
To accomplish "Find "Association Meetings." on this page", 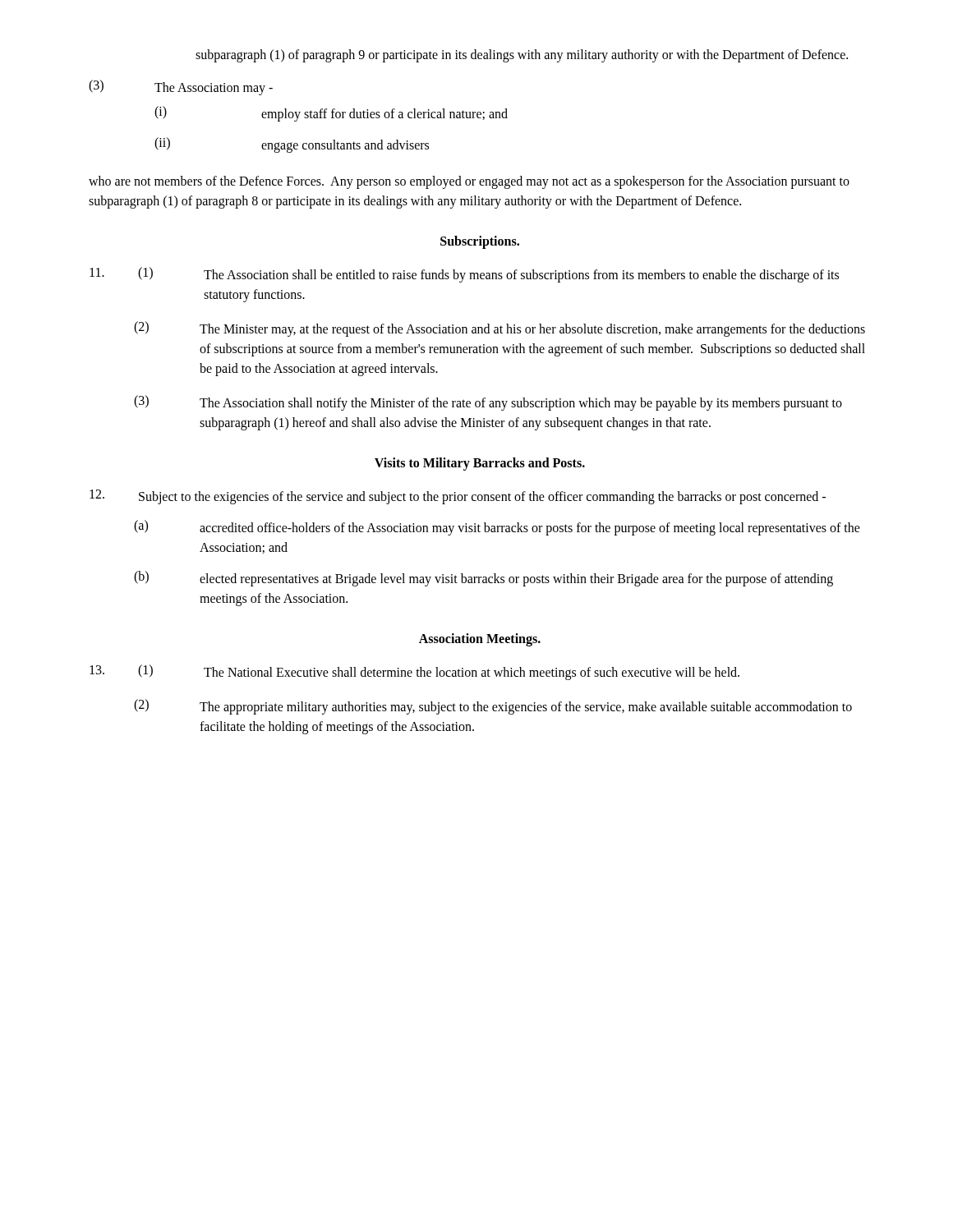I will point(480,639).
